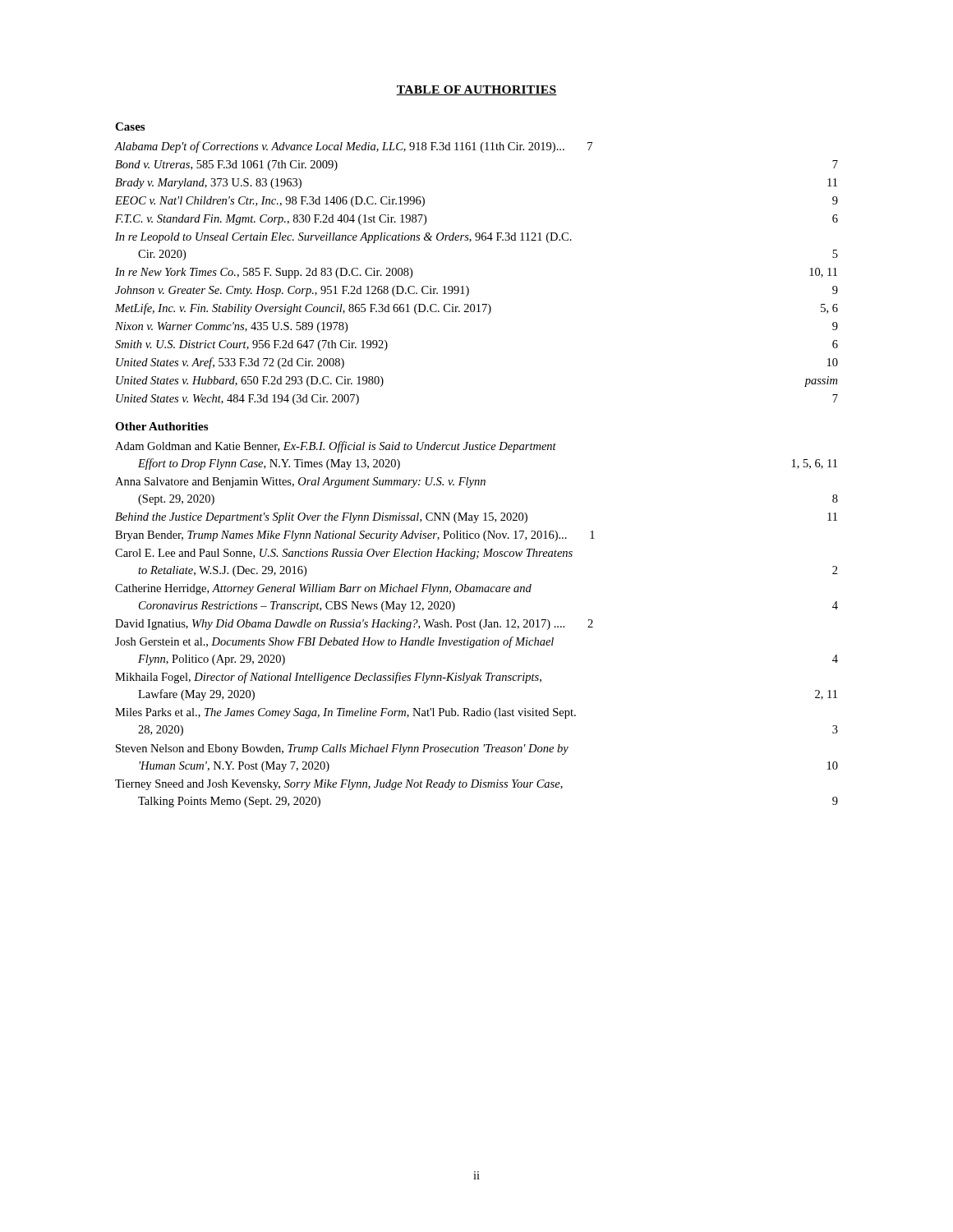Find the list item that says "Brady v. Maryland, 373 U.S. 83 (1963) 11"
Screen dimensions: 1232x953
[213, 182]
